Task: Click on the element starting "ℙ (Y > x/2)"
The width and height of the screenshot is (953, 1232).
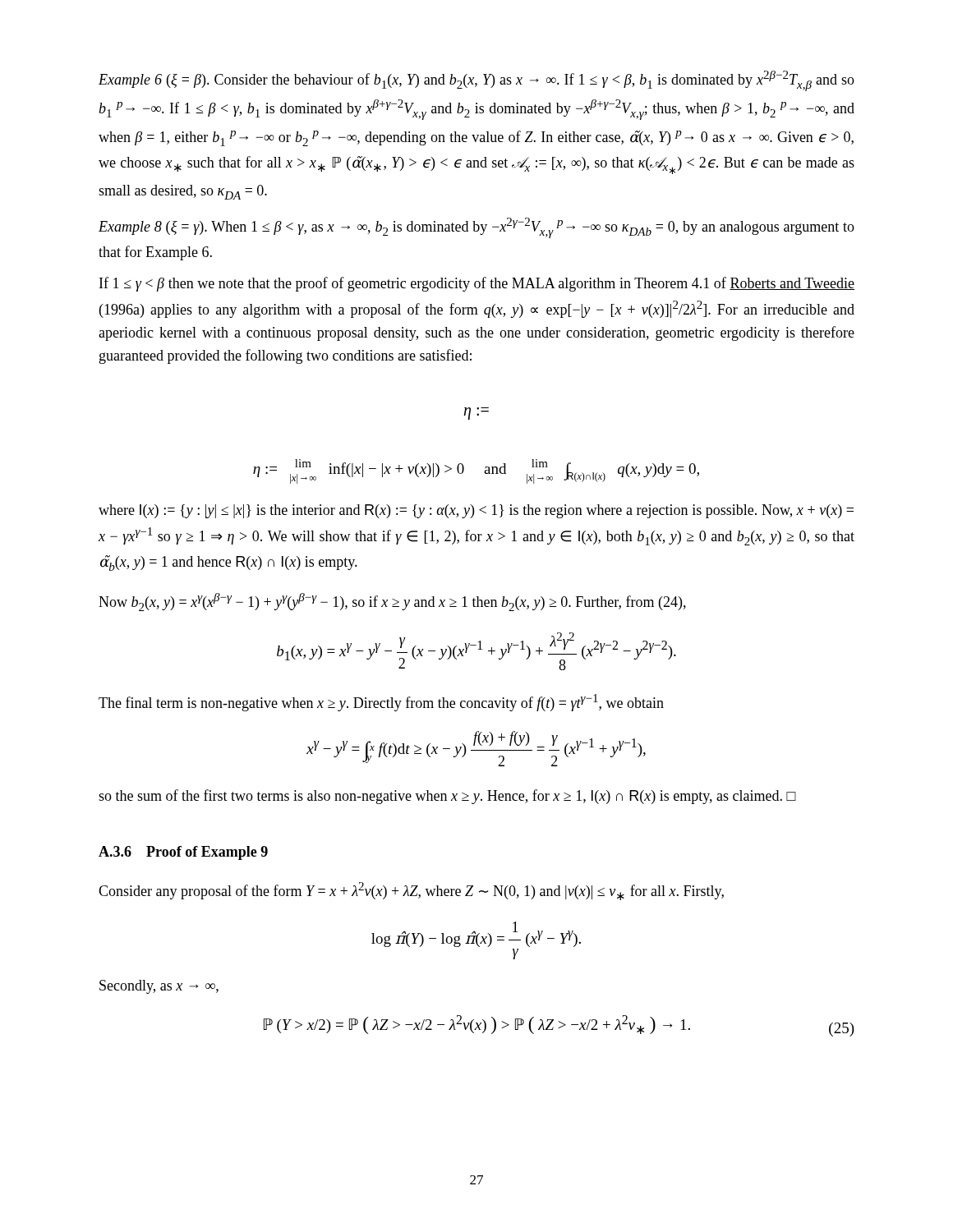Action: click(x=558, y=1026)
